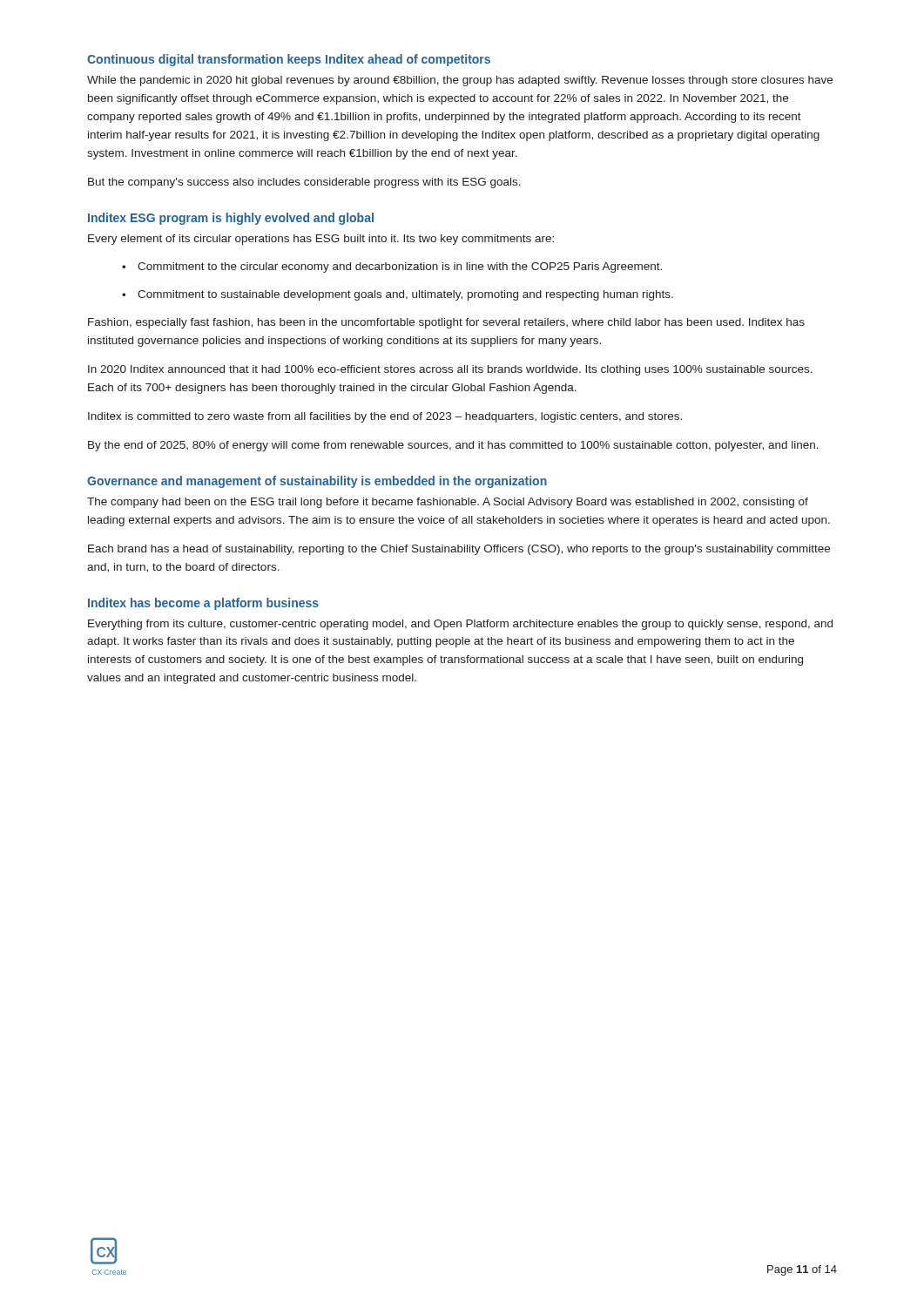
Task: Click the passage that begins "Every element of its circular operations"
Action: [x=321, y=238]
